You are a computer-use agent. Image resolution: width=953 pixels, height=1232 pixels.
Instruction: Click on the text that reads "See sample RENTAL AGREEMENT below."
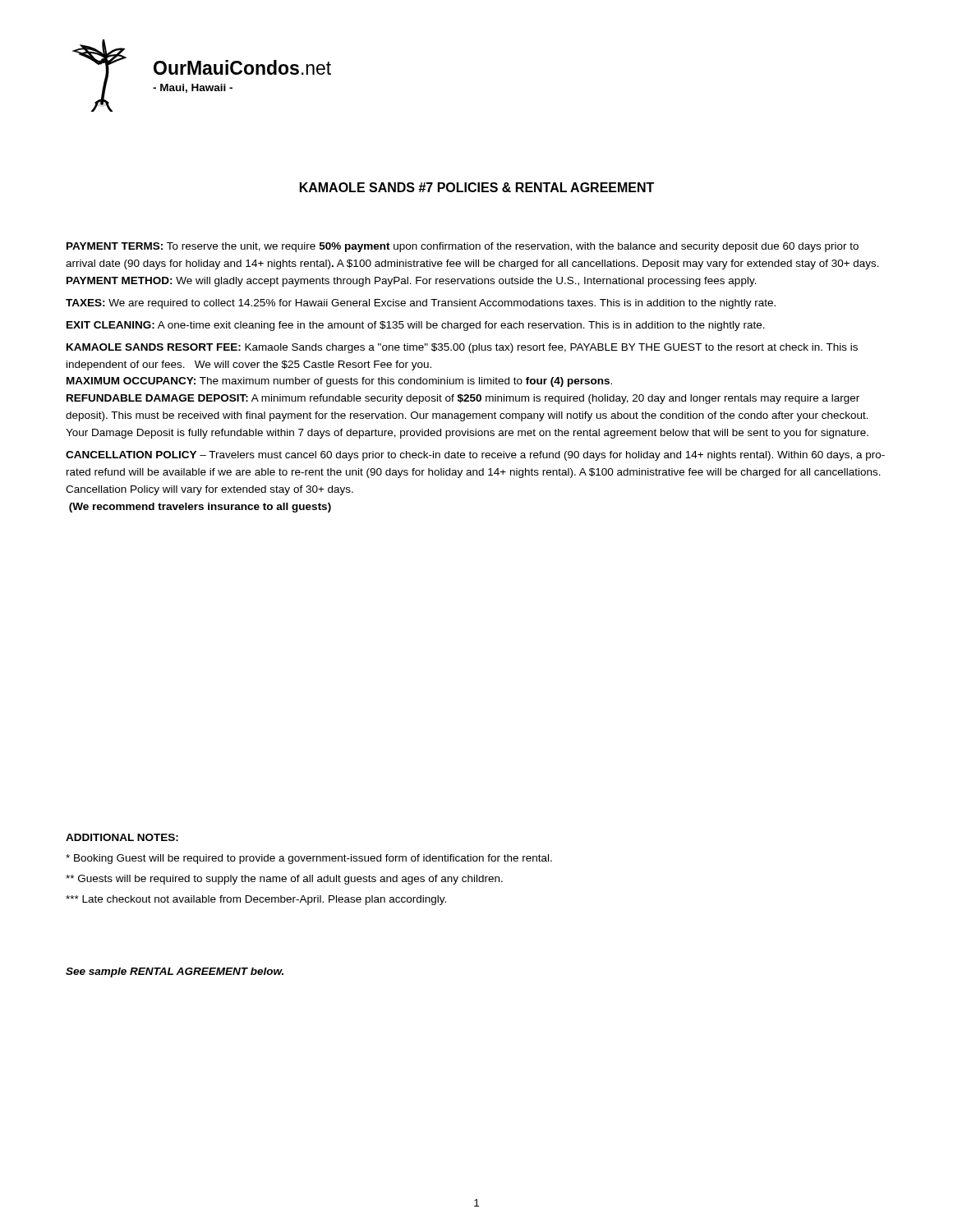pyautogui.click(x=175, y=971)
